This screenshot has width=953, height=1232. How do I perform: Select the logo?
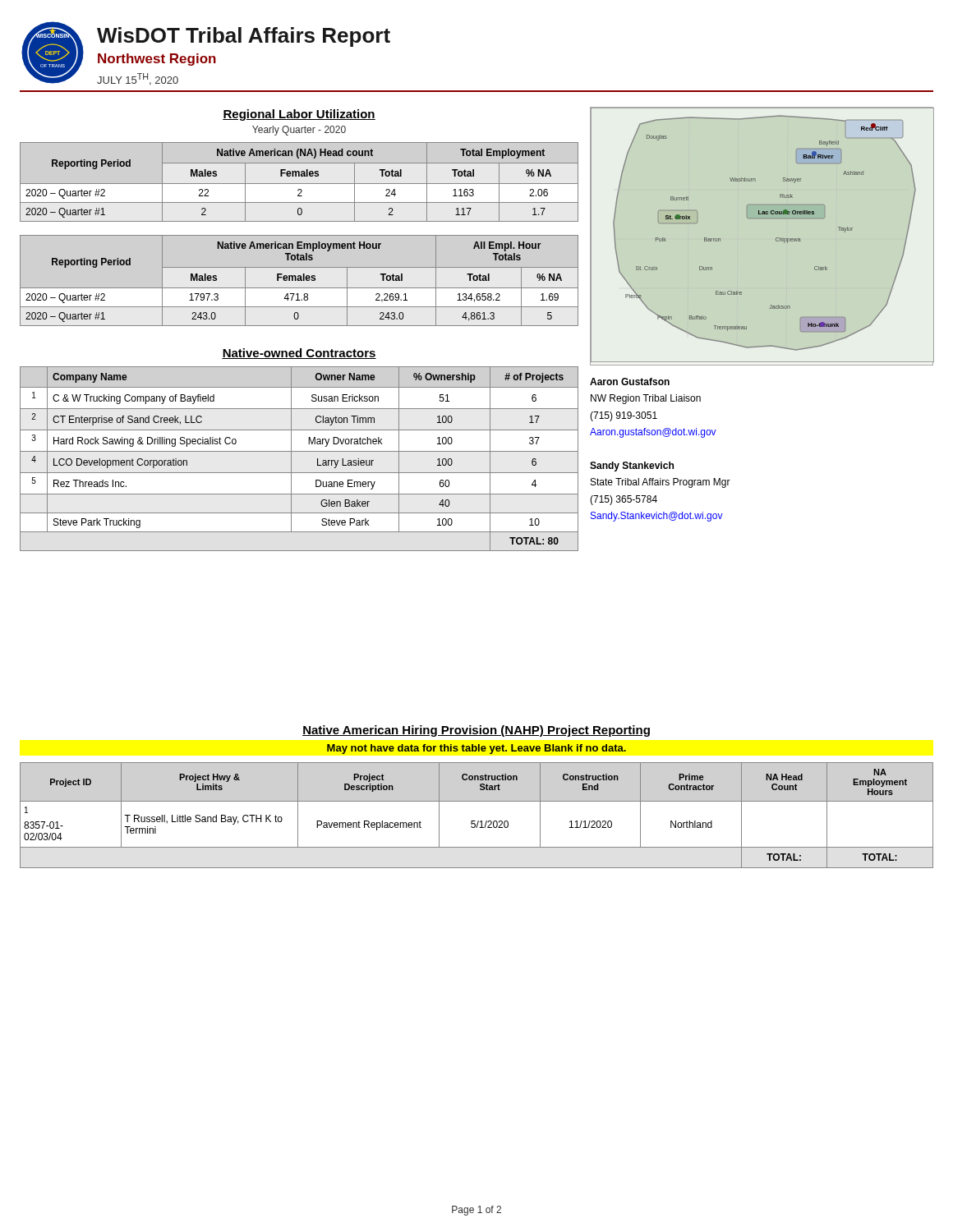53,53
